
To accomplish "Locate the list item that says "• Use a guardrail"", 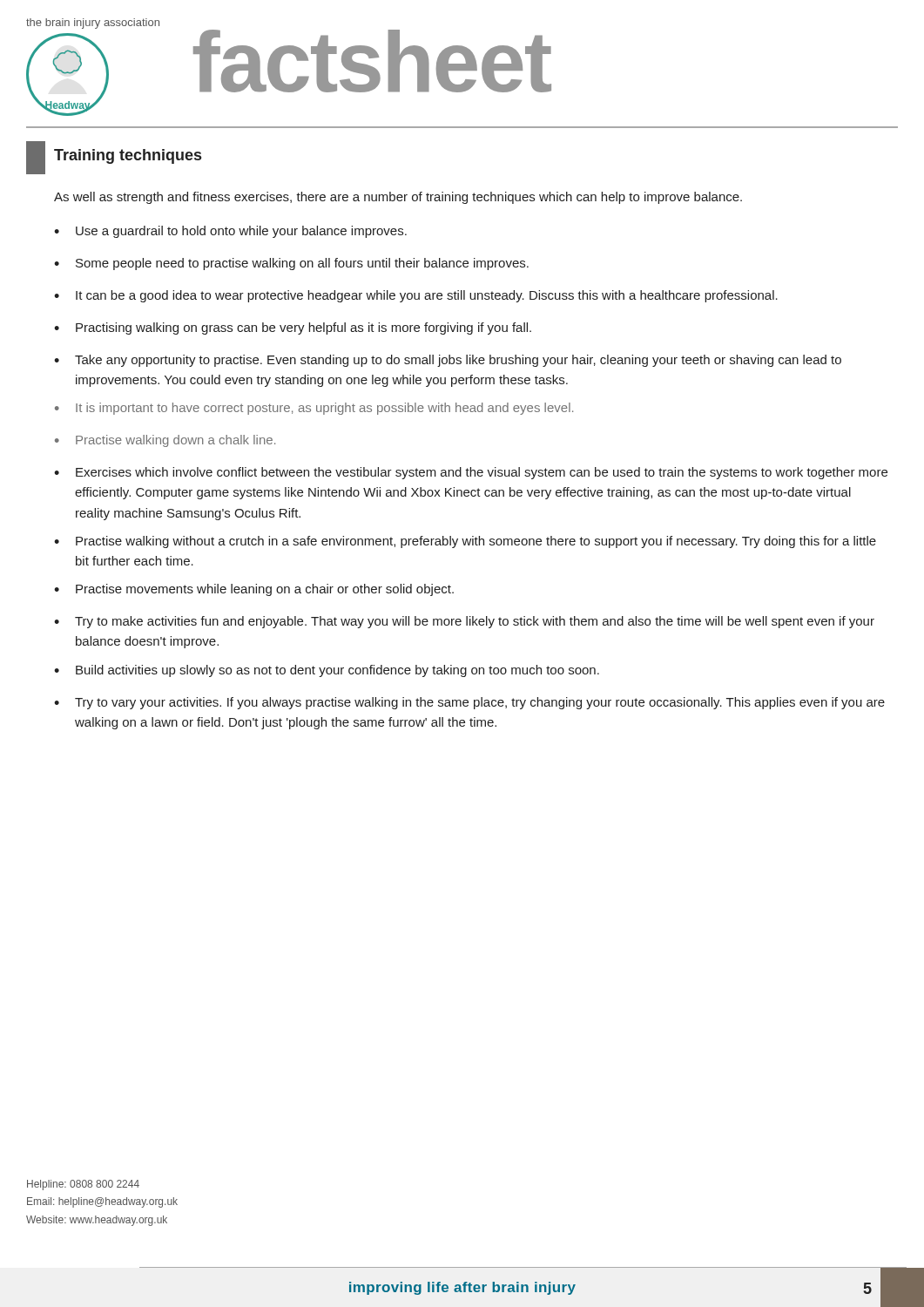I will tap(231, 233).
